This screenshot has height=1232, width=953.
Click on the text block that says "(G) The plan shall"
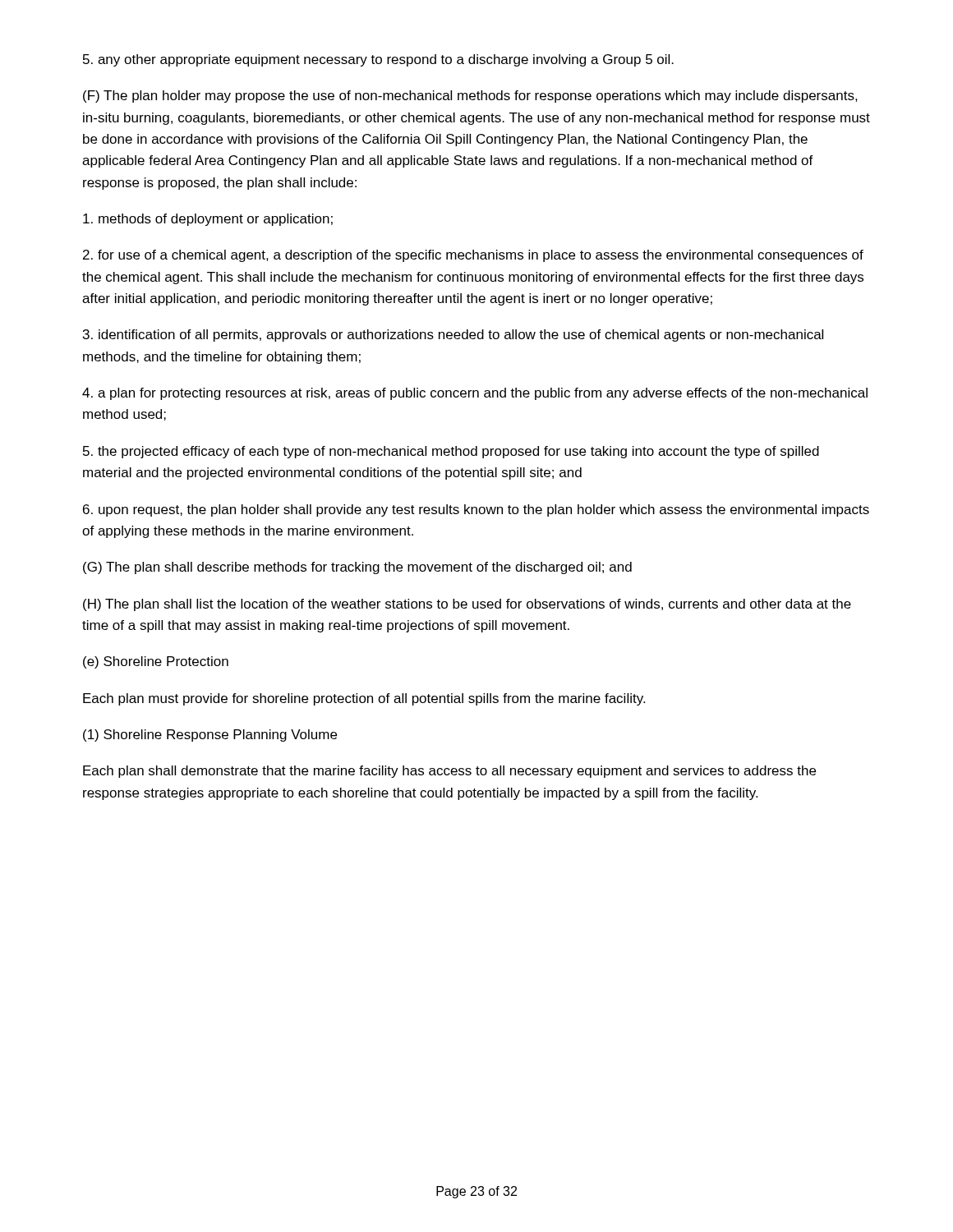coord(357,567)
